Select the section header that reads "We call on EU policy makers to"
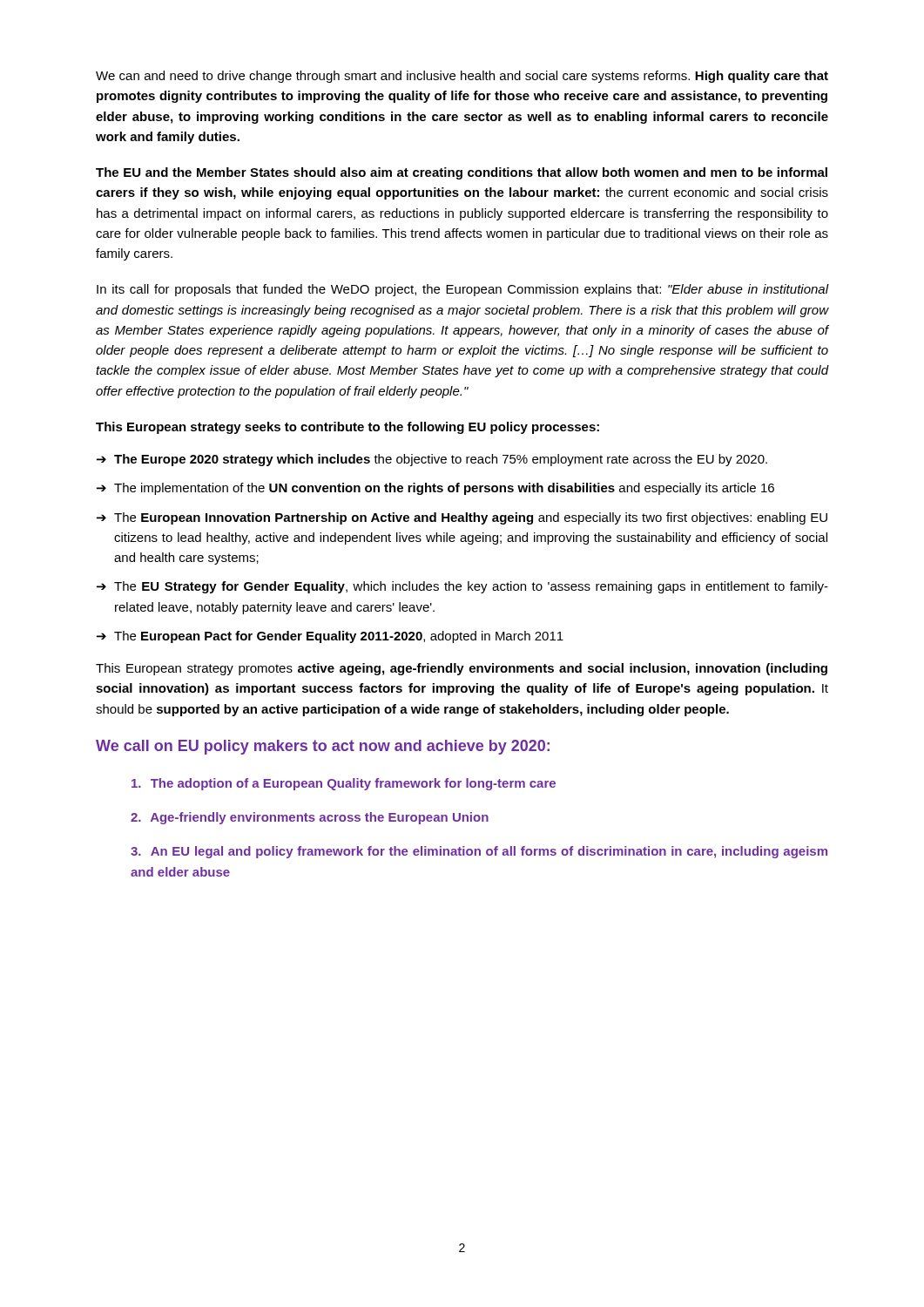The width and height of the screenshot is (924, 1307). [x=323, y=746]
